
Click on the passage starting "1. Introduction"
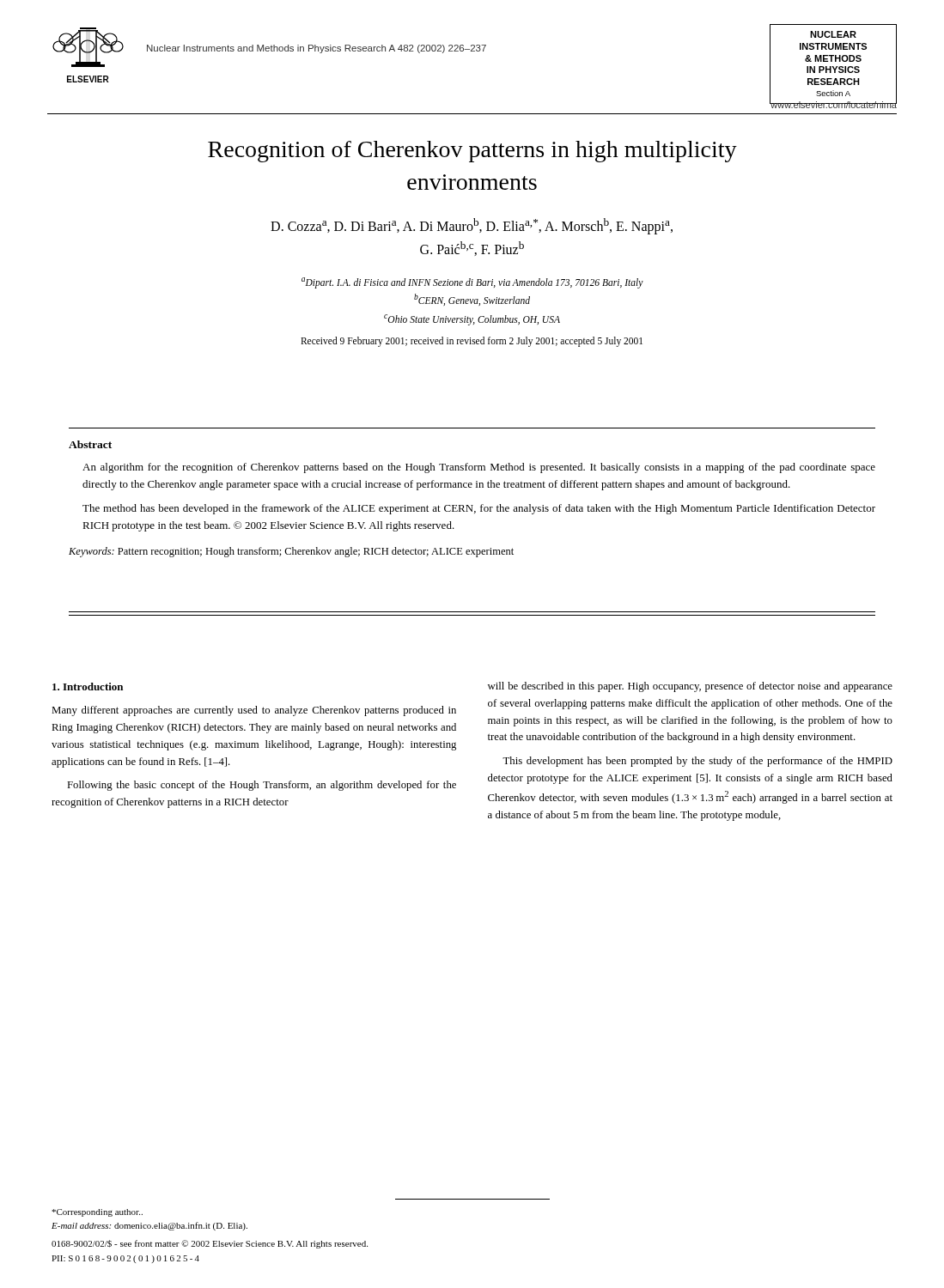[x=87, y=687]
